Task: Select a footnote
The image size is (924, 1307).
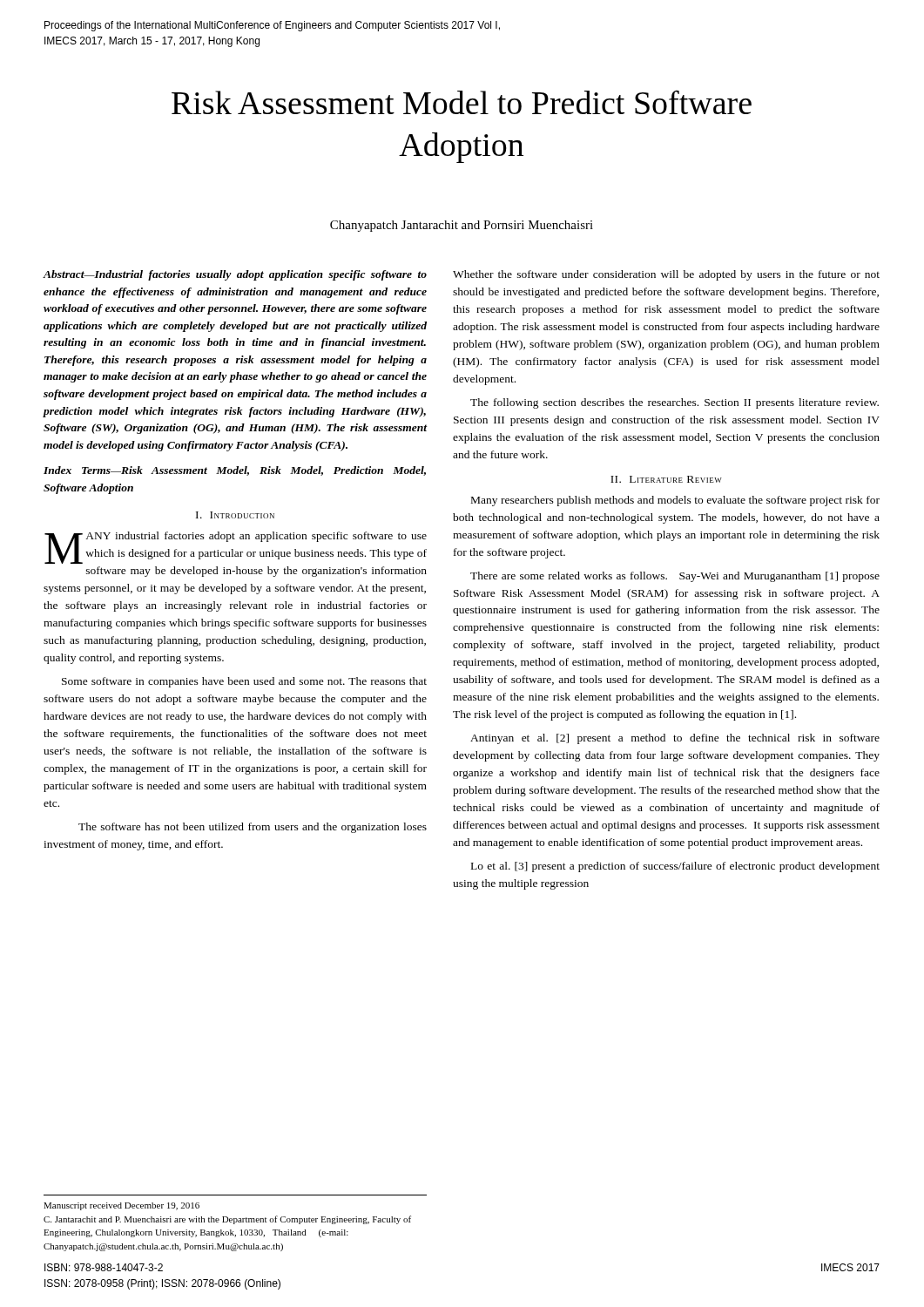Action: (x=227, y=1226)
